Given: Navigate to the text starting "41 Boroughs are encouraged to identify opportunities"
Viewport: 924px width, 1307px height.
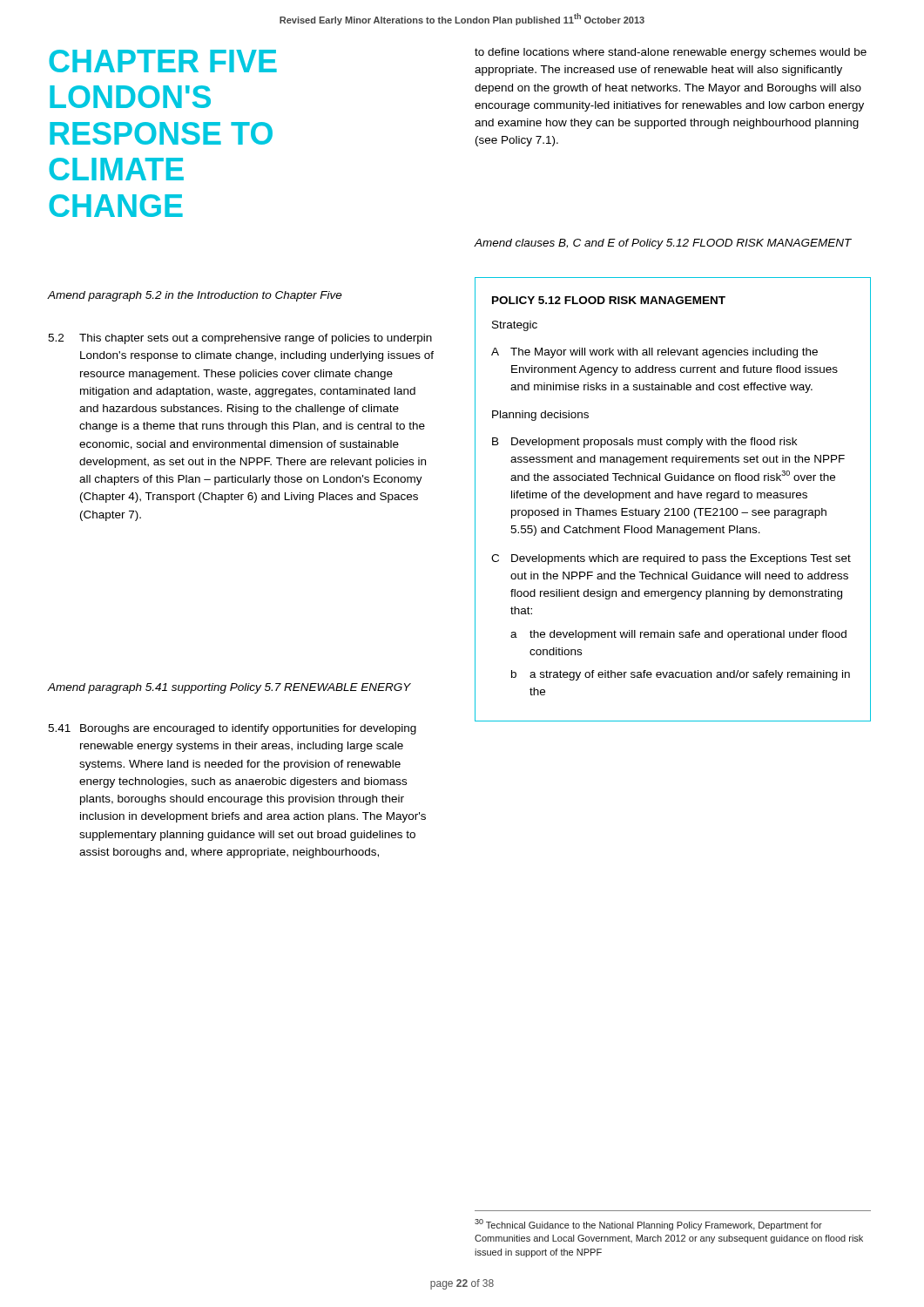Looking at the screenshot, I should [x=242, y=790].
